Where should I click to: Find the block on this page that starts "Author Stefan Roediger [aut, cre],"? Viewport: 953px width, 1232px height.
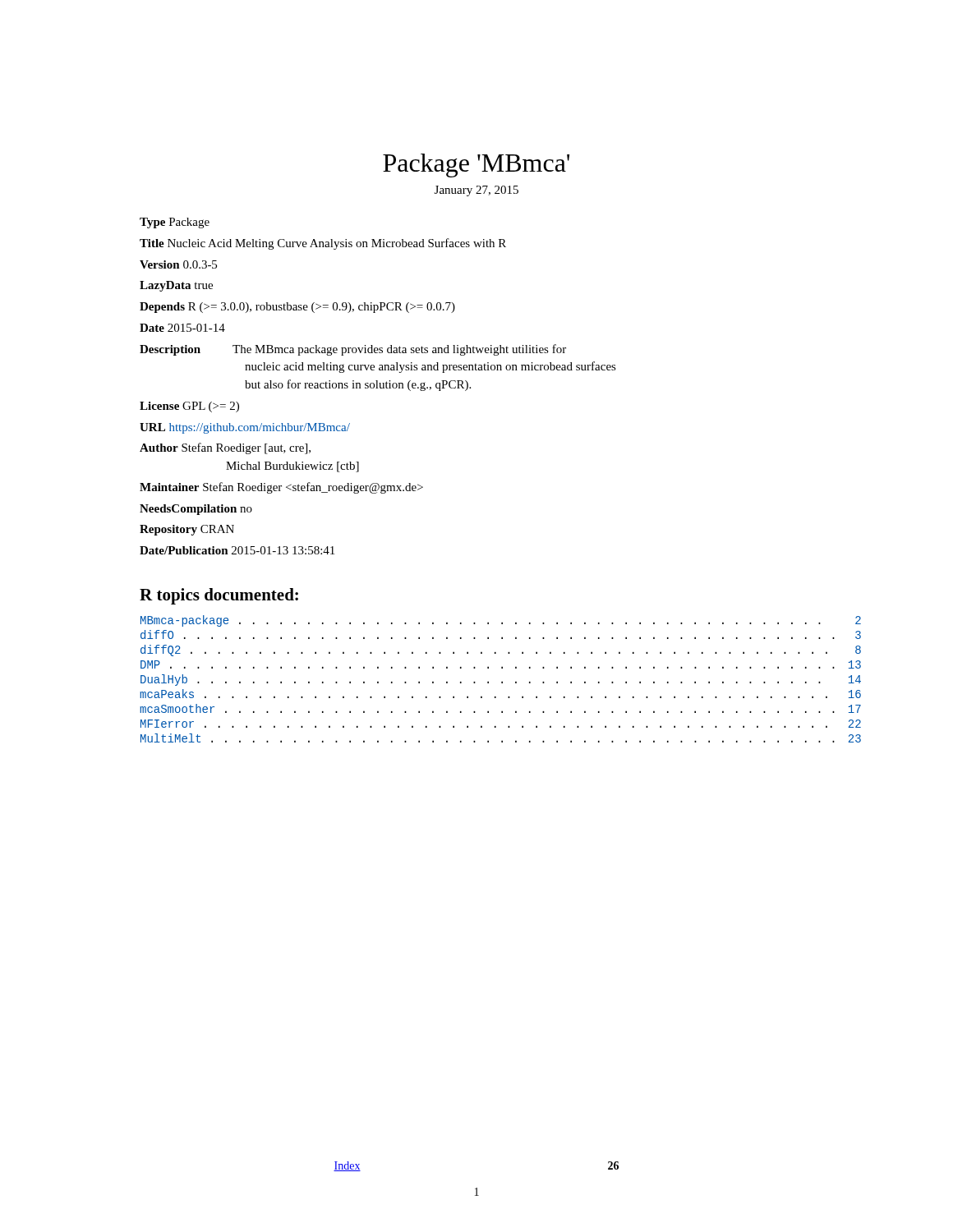(250, 457)
